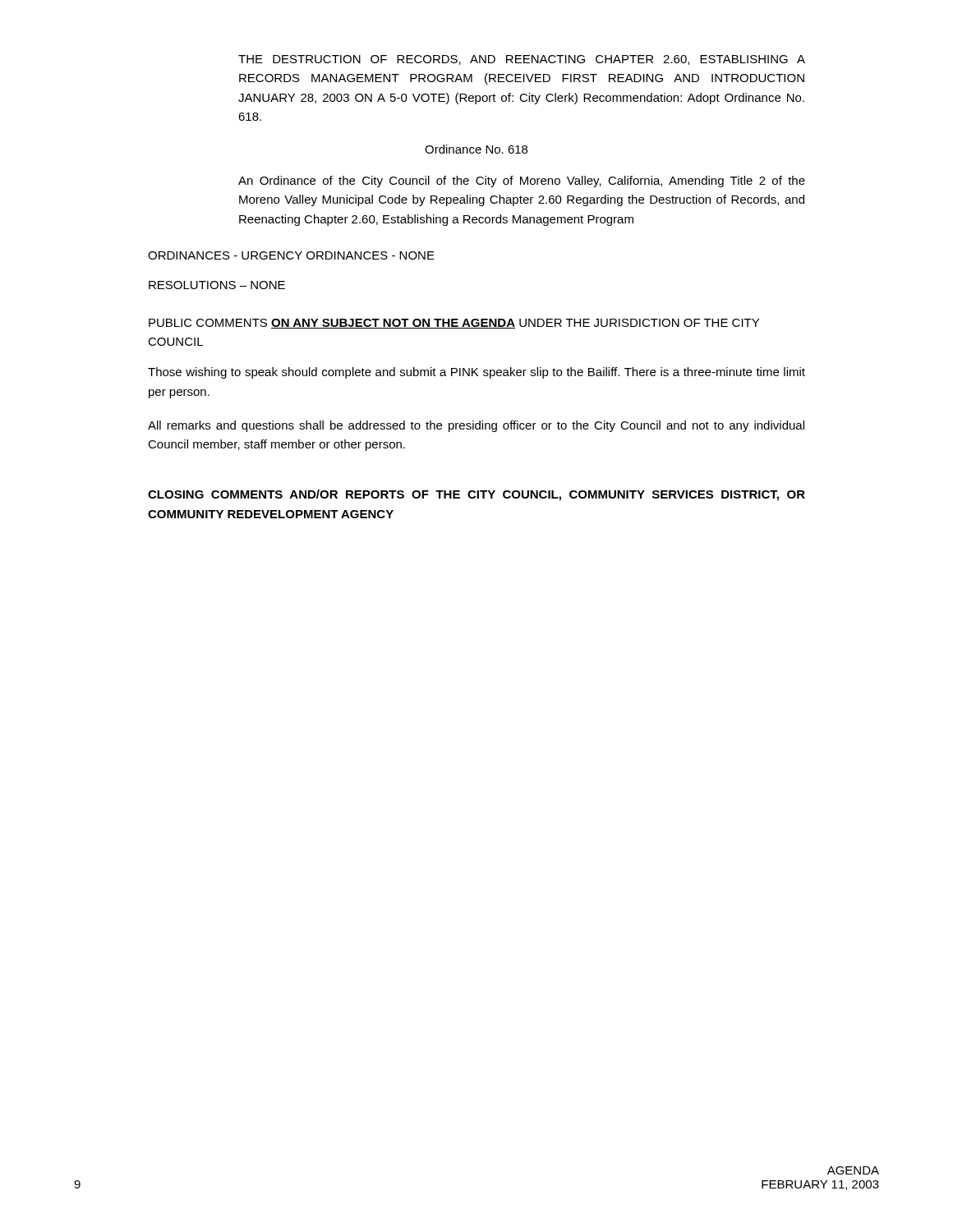Find the block on this page that starts "ORDINANCES - URGENCY"
This screenshot has width=953, height=1232.
pyautogui.click(x=291, y=255)
